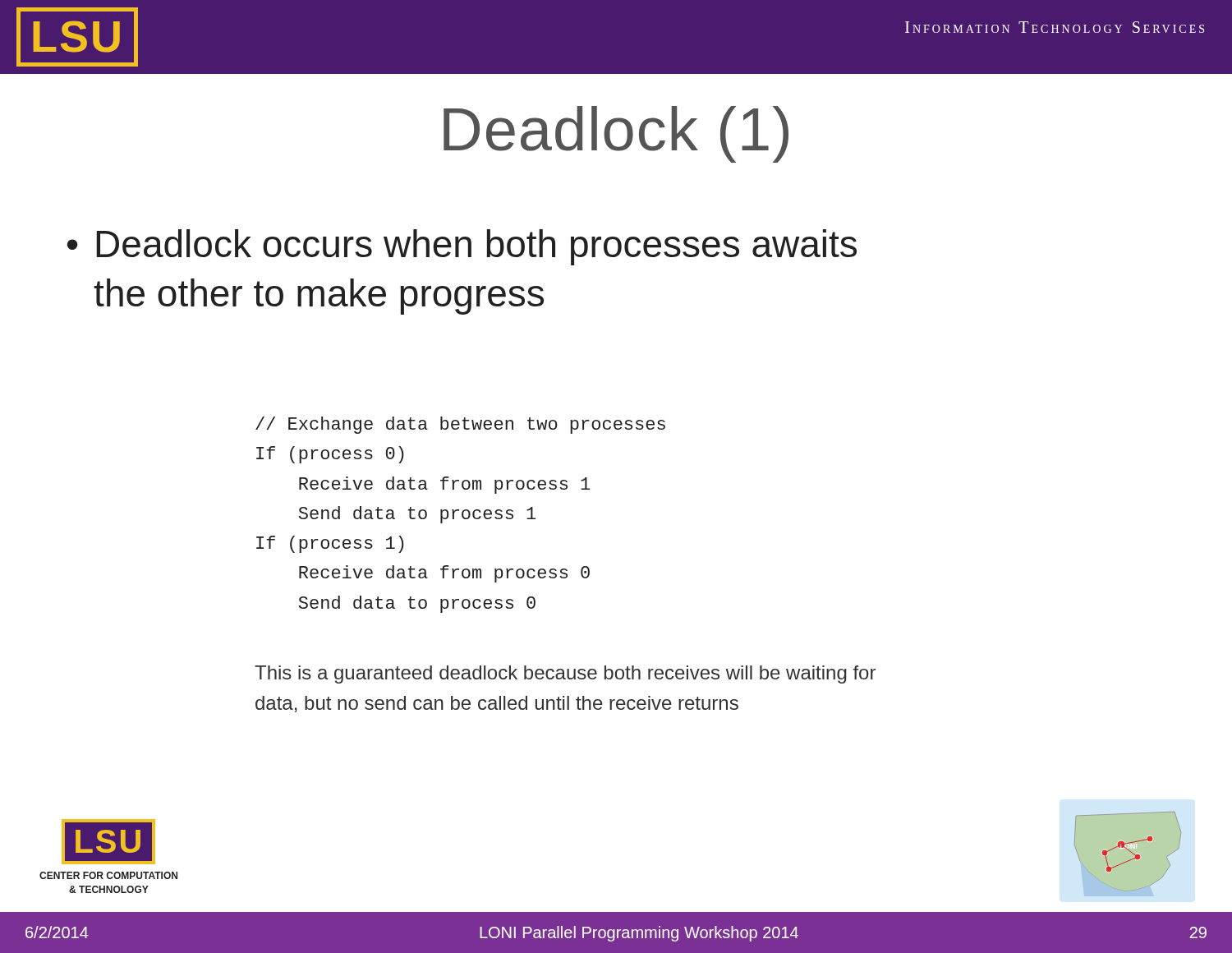Locate the map
Viewport: 1232px width, 953px height.
1127,851
